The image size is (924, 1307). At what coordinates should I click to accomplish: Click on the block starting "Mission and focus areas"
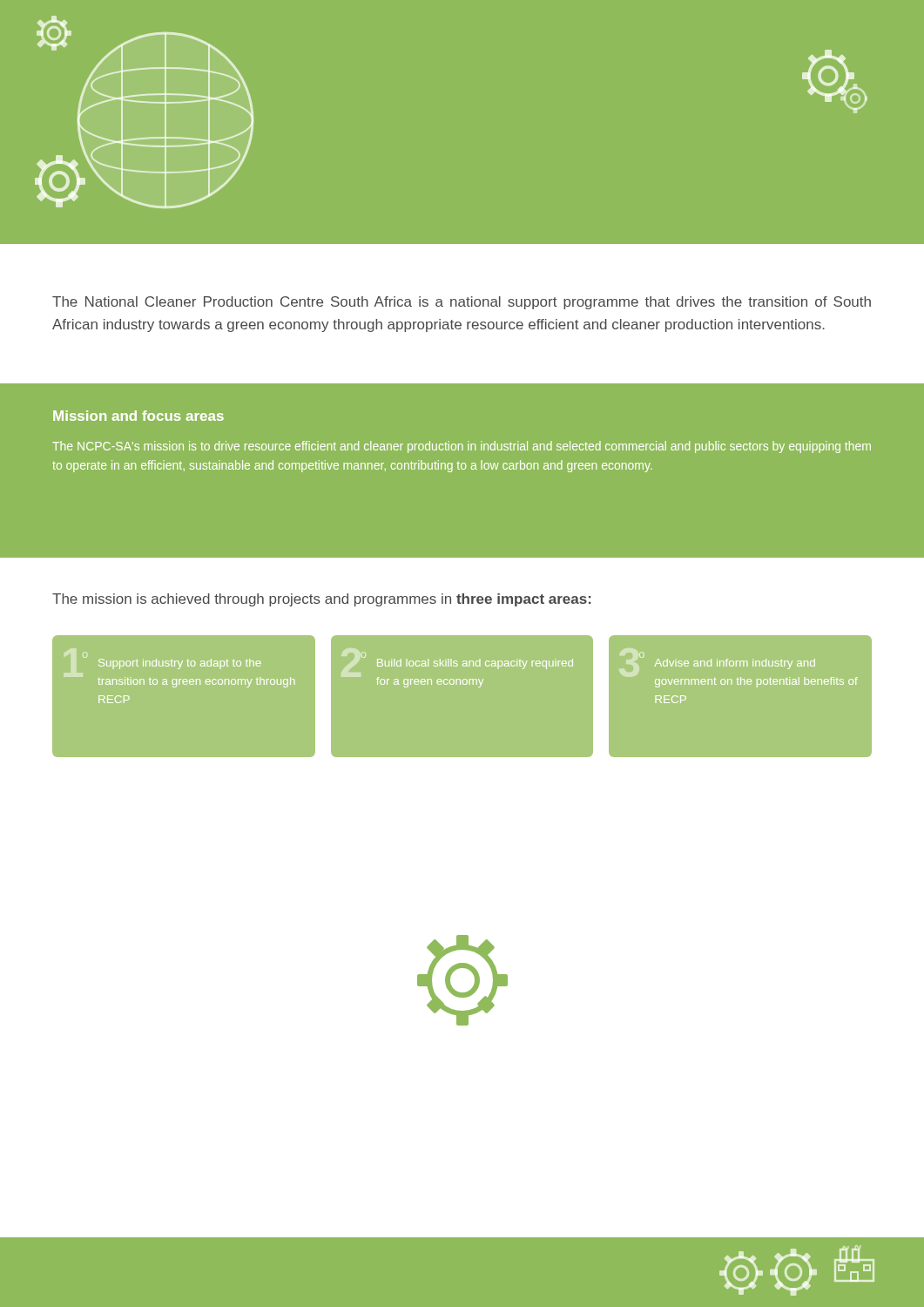pyautogui.click(x=138, y=416)
